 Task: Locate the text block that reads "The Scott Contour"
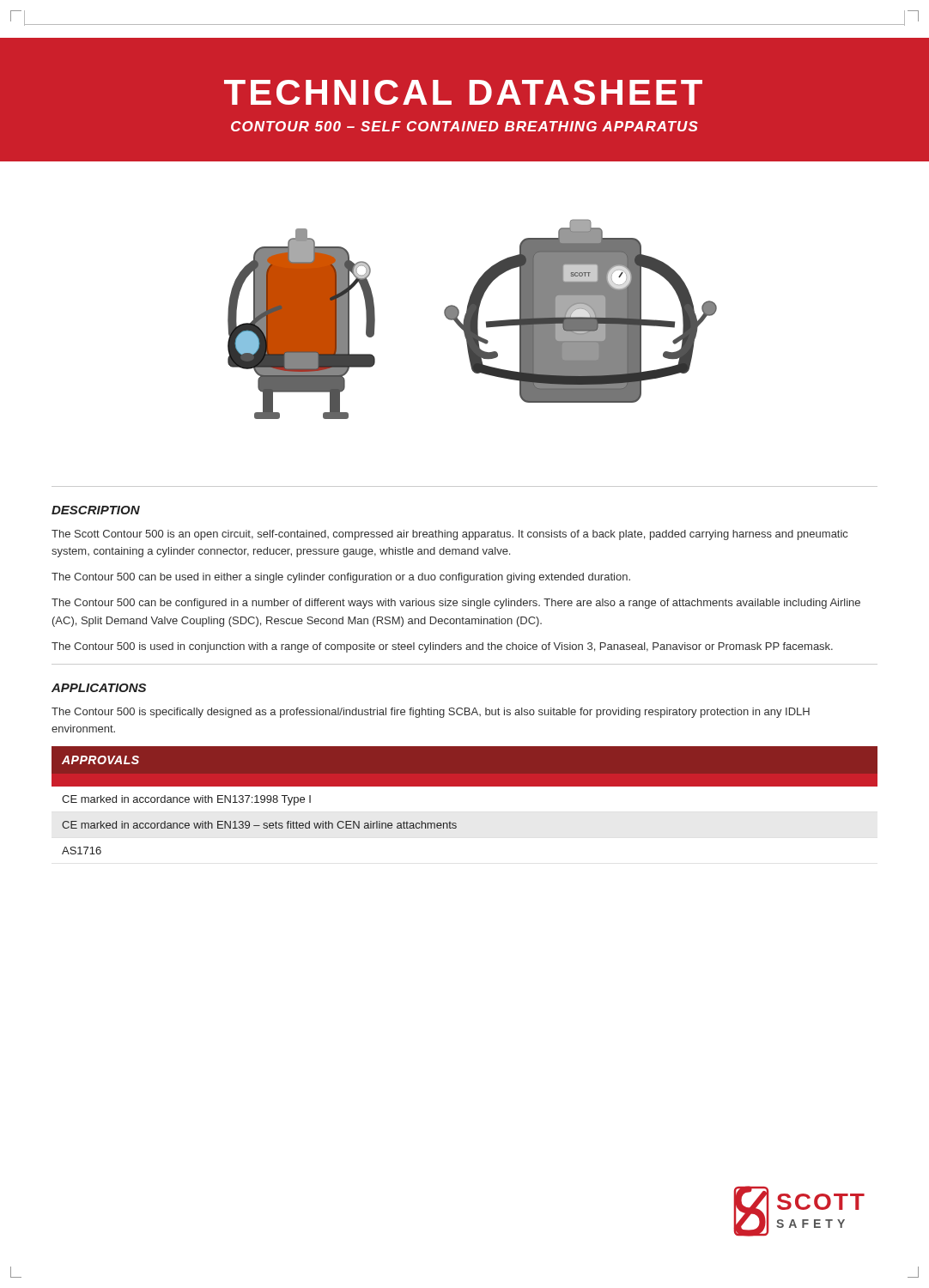(464, 543)
